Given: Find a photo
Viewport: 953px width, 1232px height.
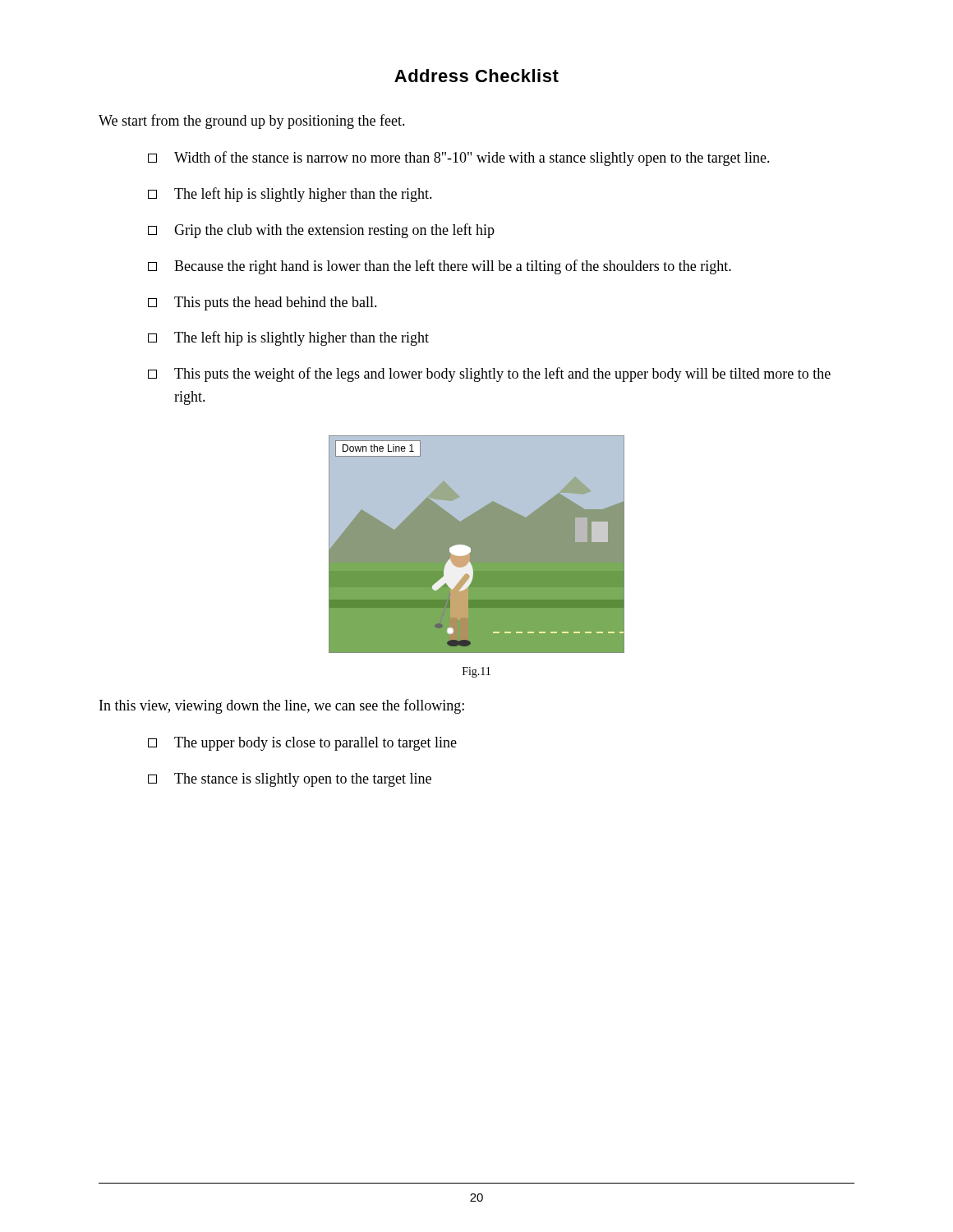Looking at the screenshot, I should (476, 546).
